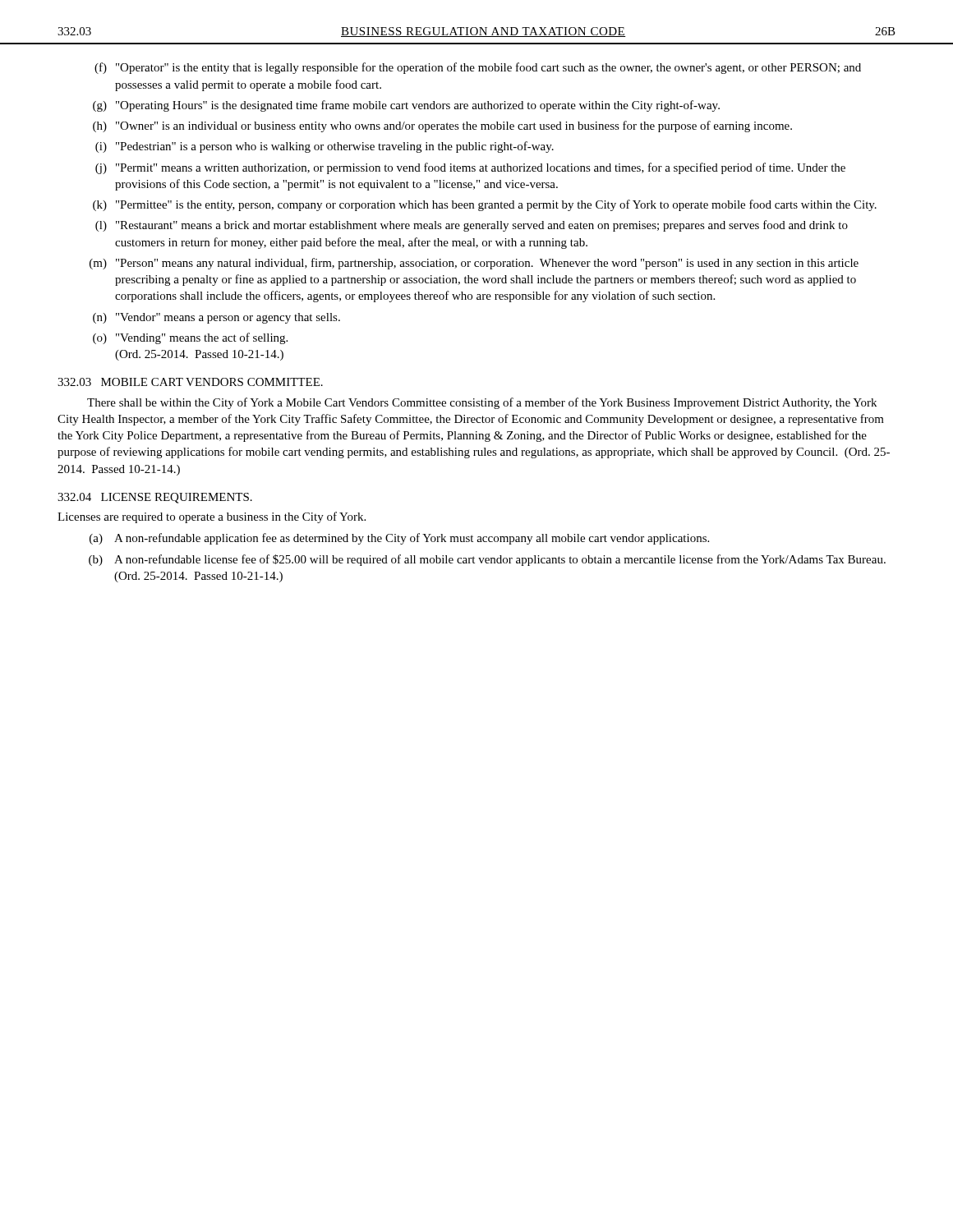
Task: Click on the text block starting "(l) "Restaurant" means a brick and"
Action: [x=476, y=234]
